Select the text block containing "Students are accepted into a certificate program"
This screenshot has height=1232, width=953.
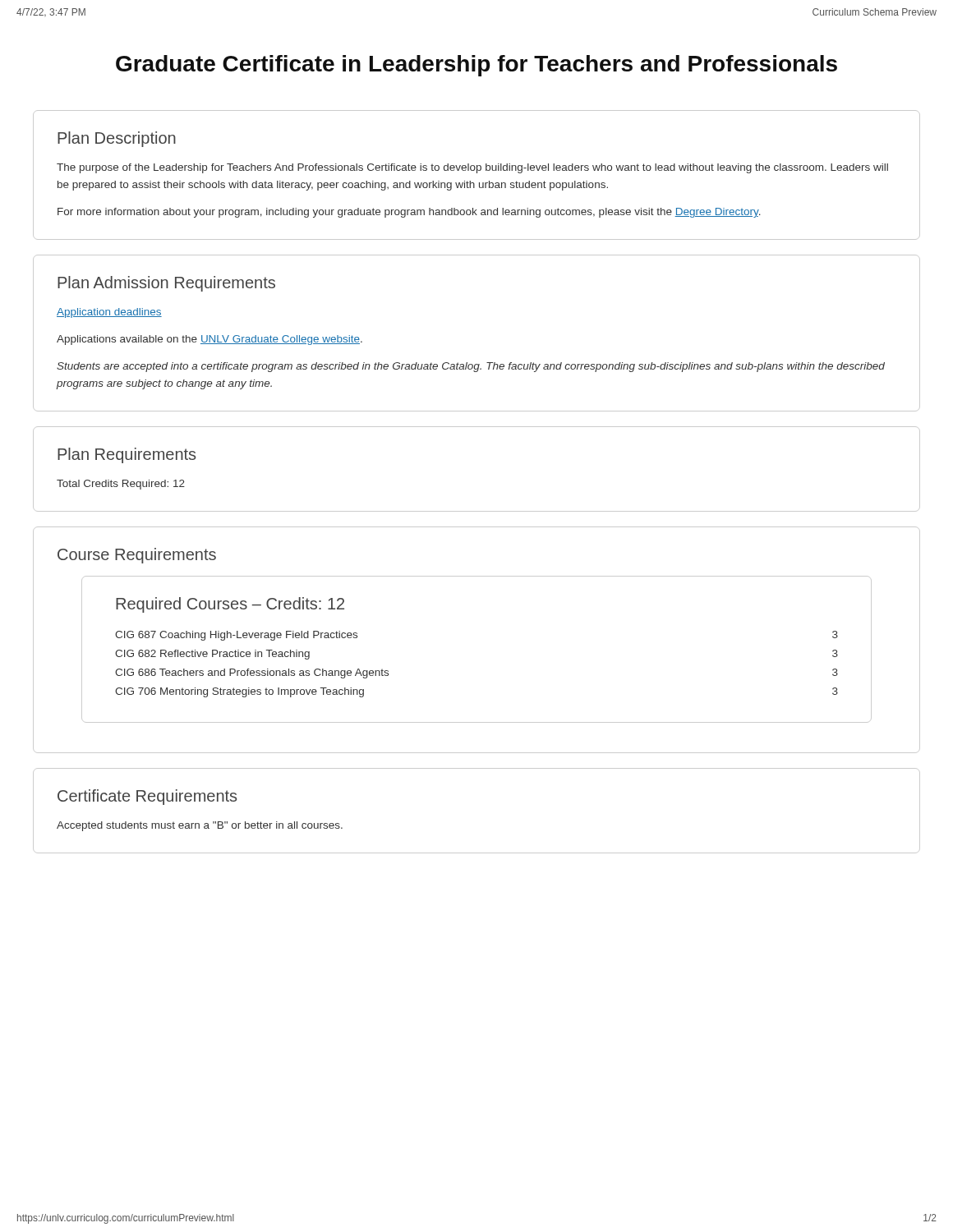click(x=471, y=374)
